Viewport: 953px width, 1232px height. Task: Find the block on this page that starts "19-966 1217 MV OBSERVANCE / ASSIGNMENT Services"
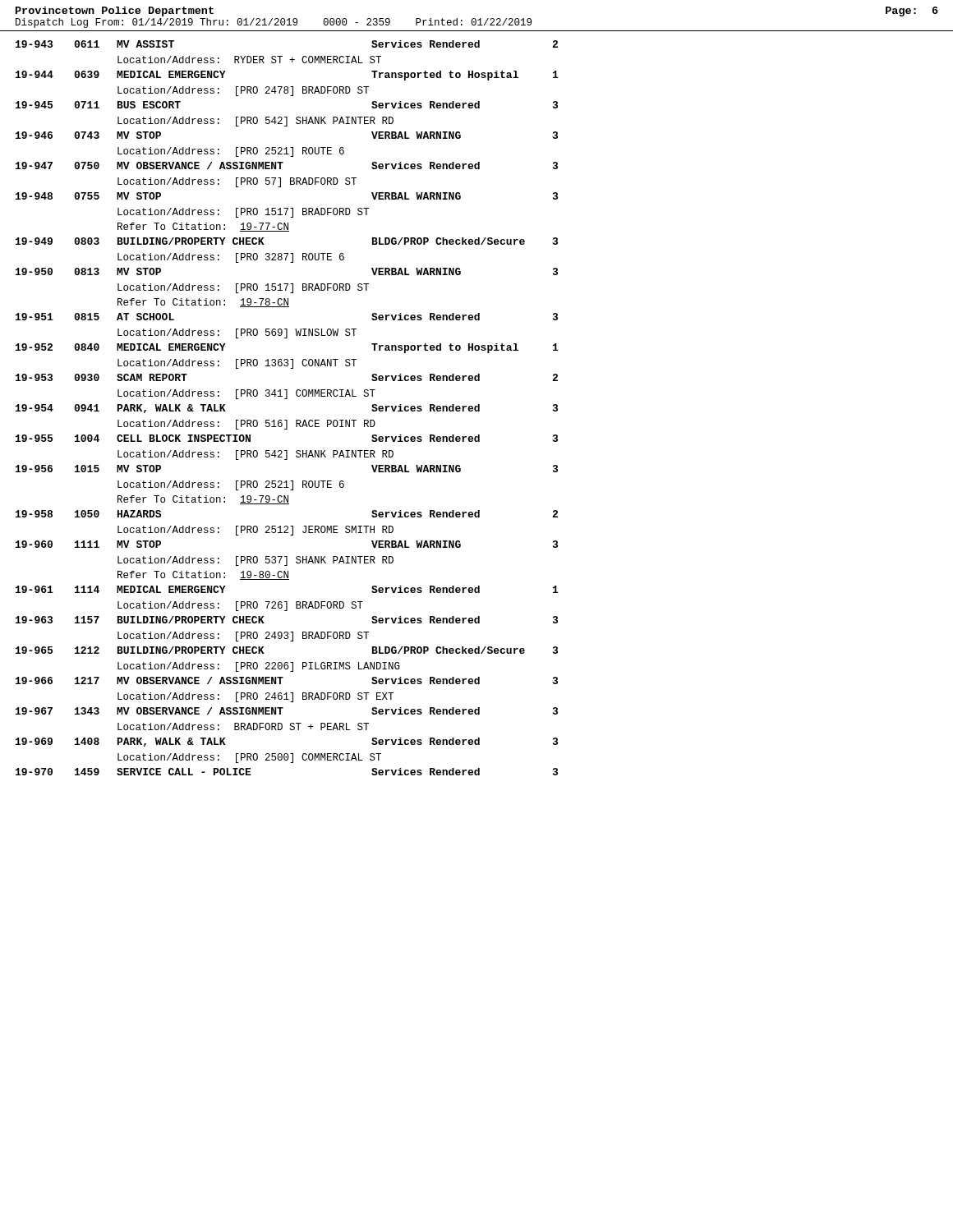(x=476, y=689)
